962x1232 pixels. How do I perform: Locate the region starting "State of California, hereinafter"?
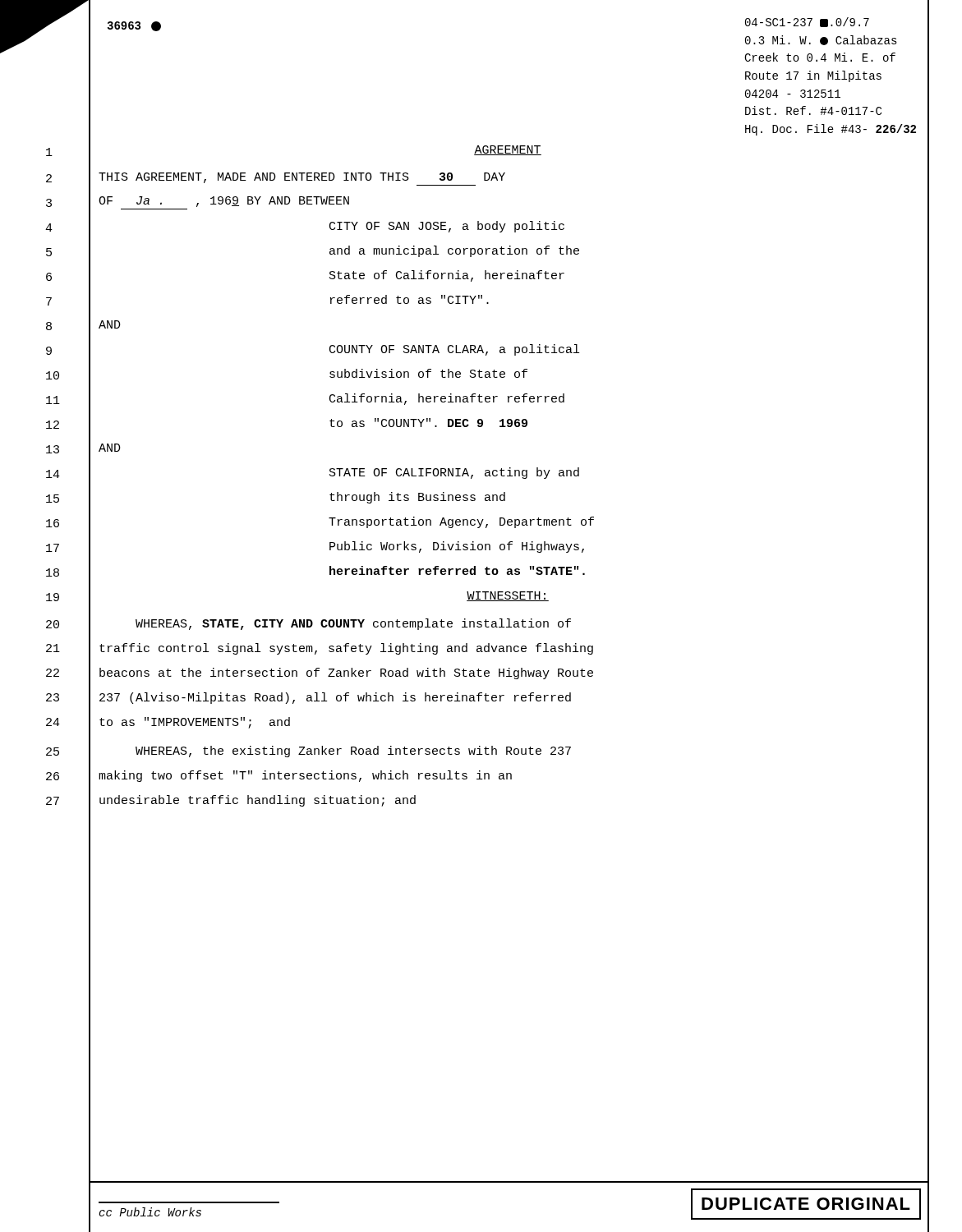click(447, 276)
